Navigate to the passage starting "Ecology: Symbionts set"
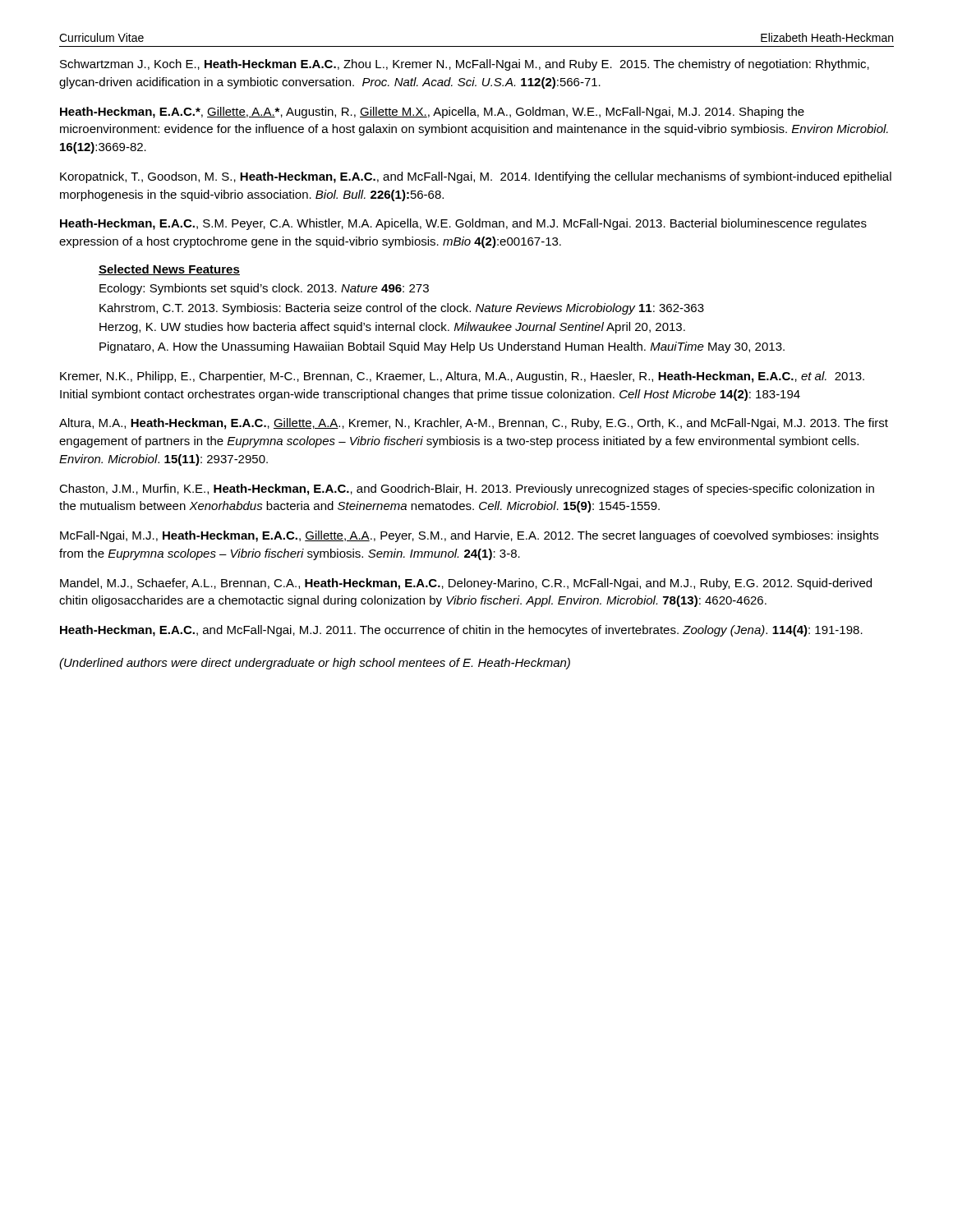This screenshot has height=1232, width=953. tap(264, 288)
